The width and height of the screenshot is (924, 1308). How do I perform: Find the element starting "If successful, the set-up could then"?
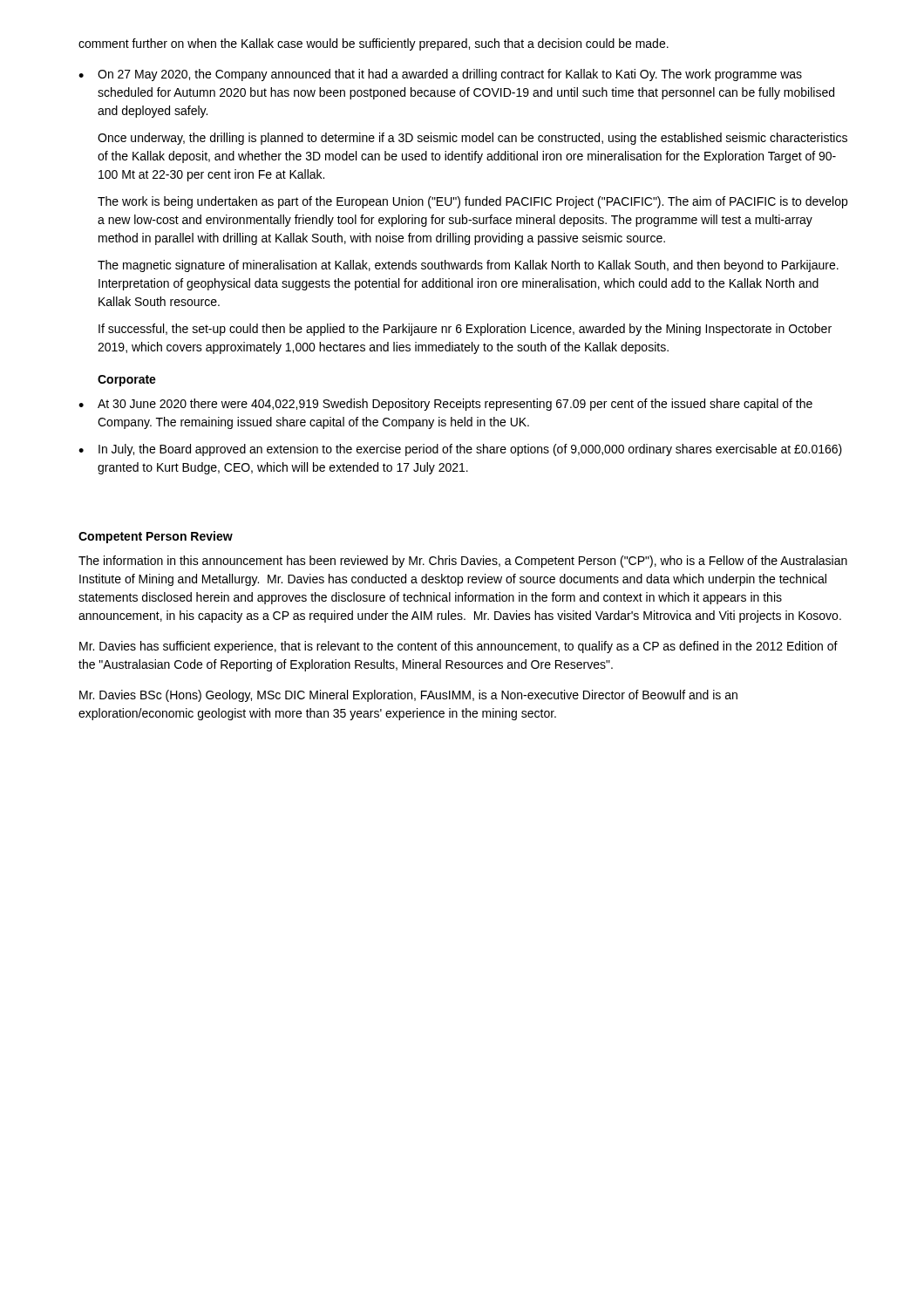point(465,338)
